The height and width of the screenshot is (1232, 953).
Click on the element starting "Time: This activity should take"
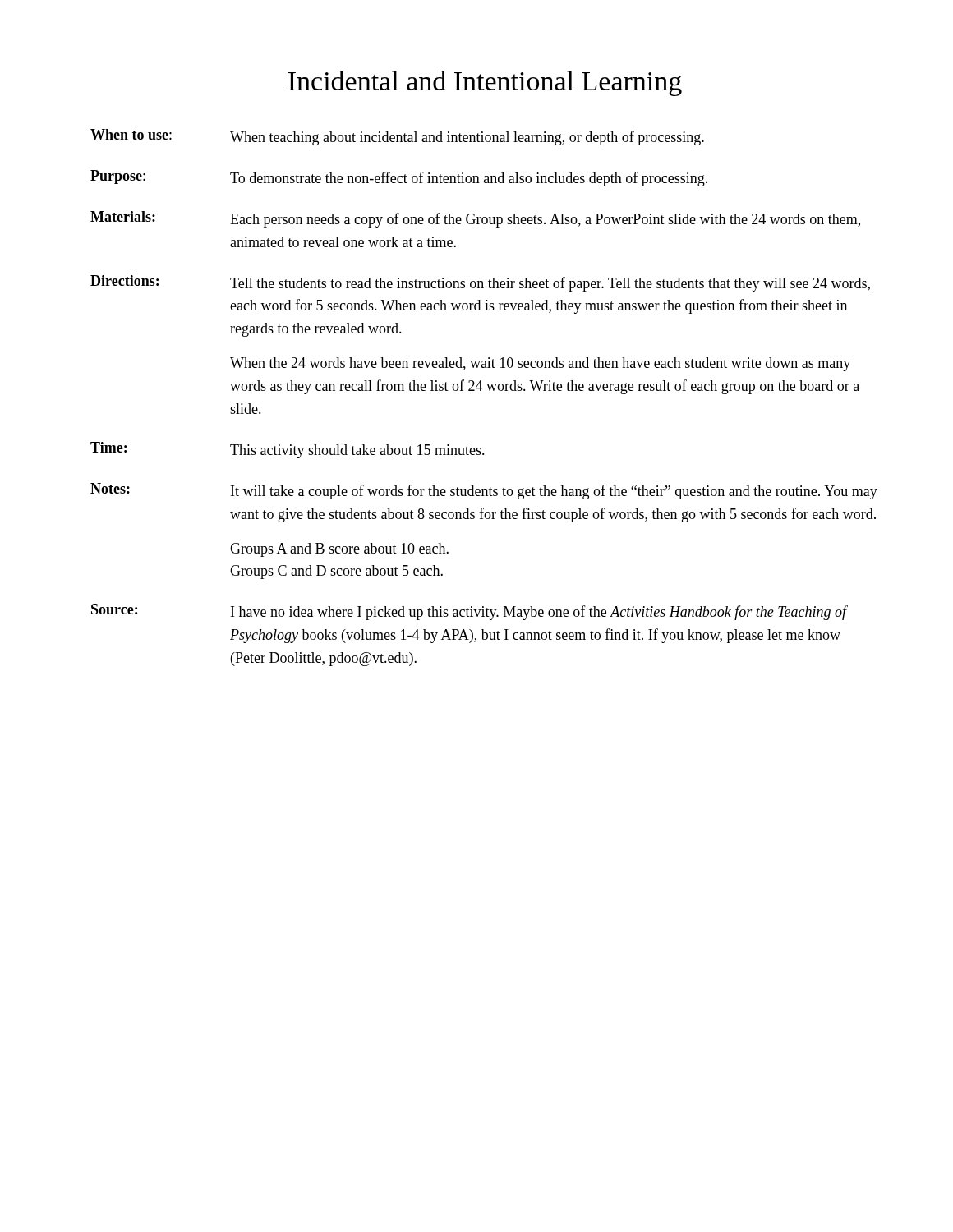point(485,451)
